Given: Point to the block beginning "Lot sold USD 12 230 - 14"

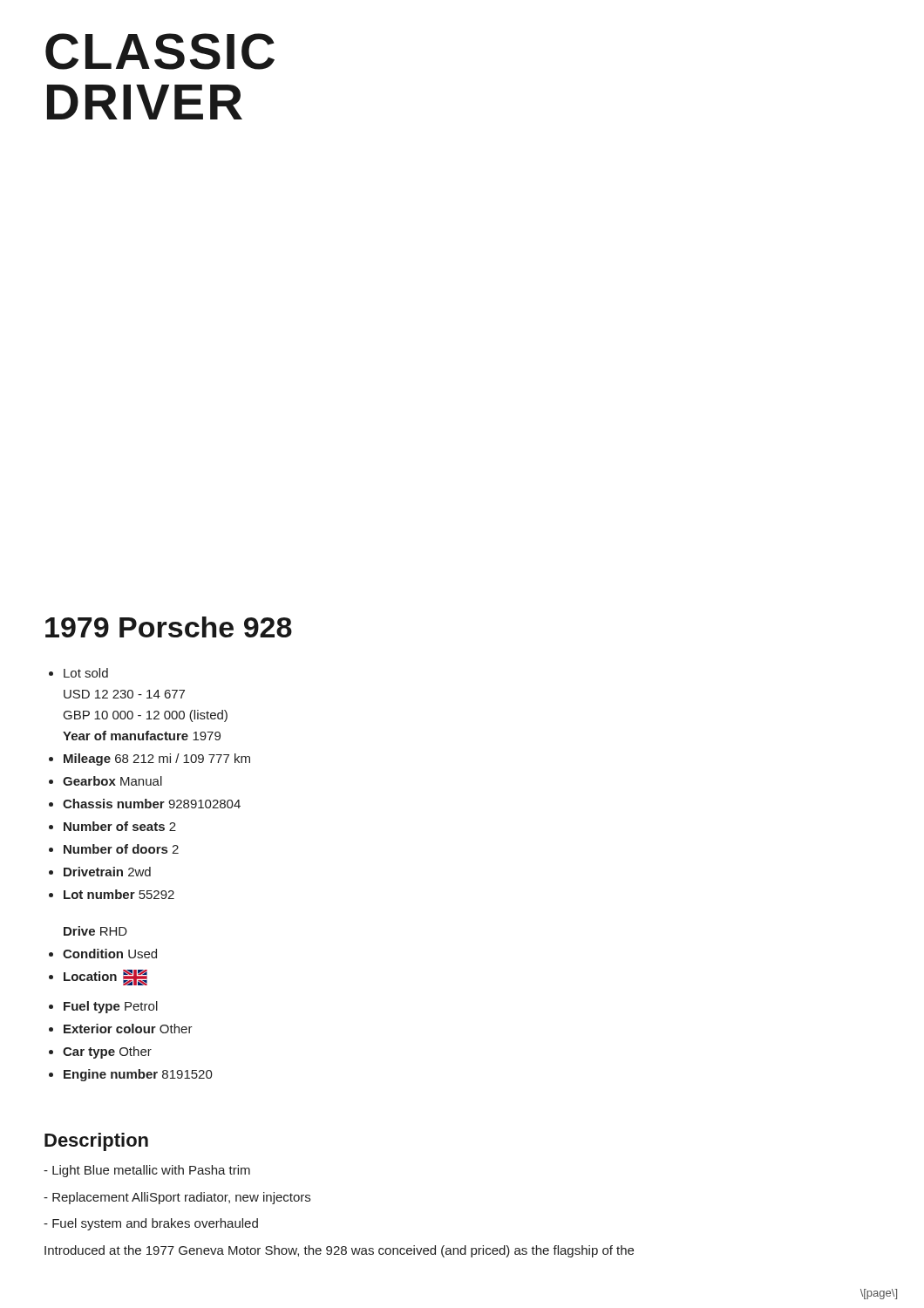Looking at the screenshot, I should tap(78, 673).
